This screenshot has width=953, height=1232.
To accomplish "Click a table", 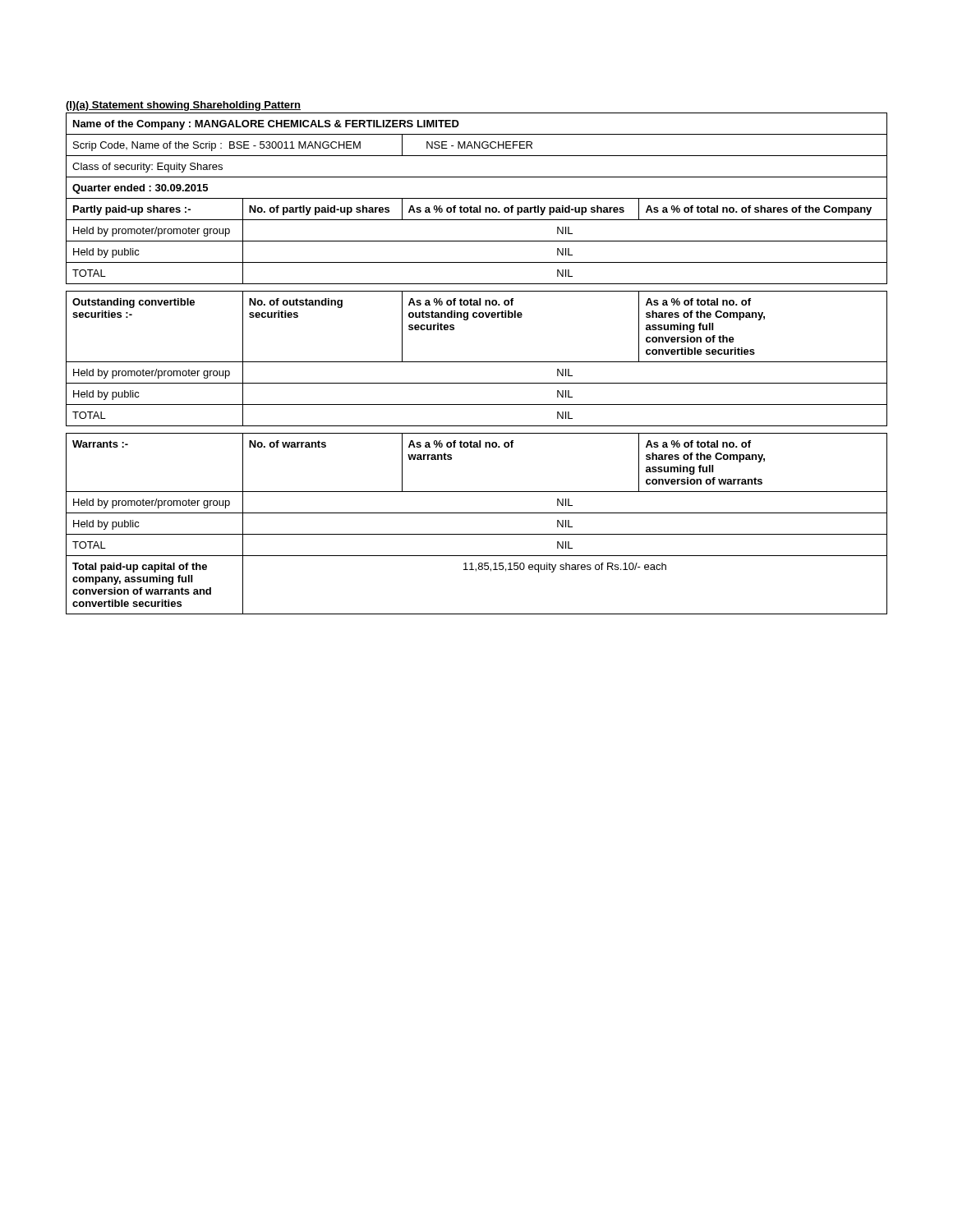I will tap(476, 363).
